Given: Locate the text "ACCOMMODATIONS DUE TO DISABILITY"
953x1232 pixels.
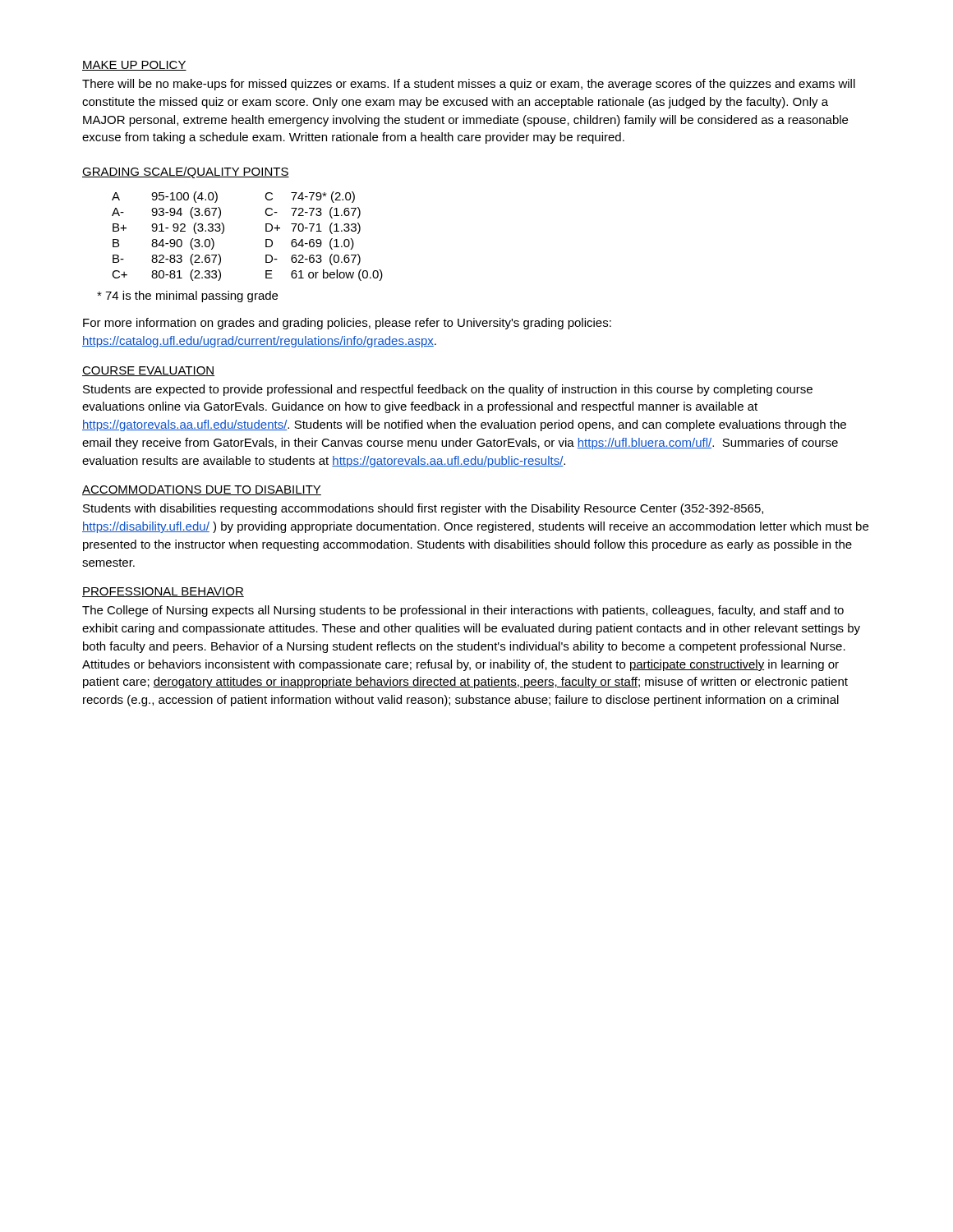Looking at the screenshot, I should [202, 489].
